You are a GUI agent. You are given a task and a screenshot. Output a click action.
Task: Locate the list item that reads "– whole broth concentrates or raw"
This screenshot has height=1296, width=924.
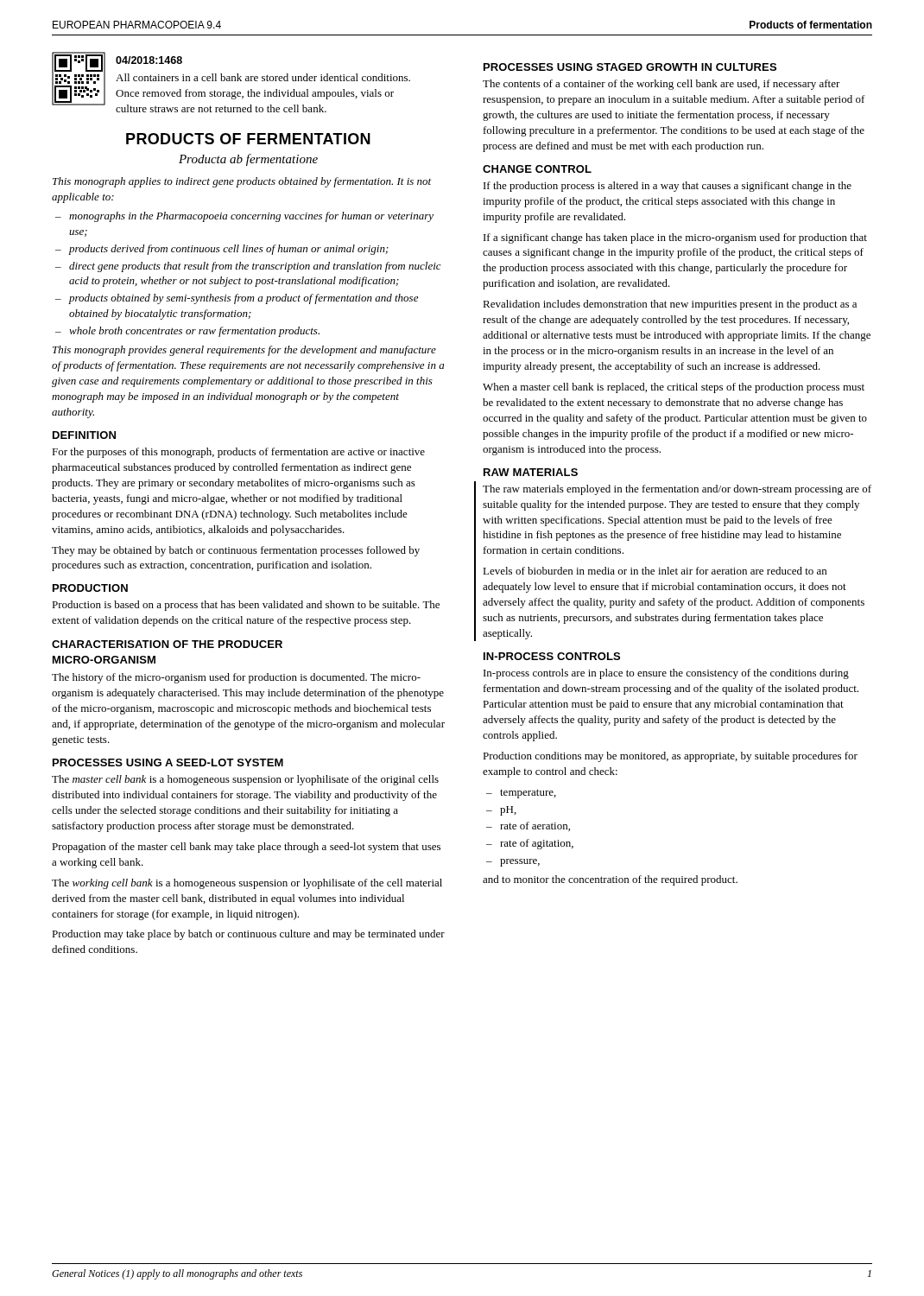(x=250, y=331)
